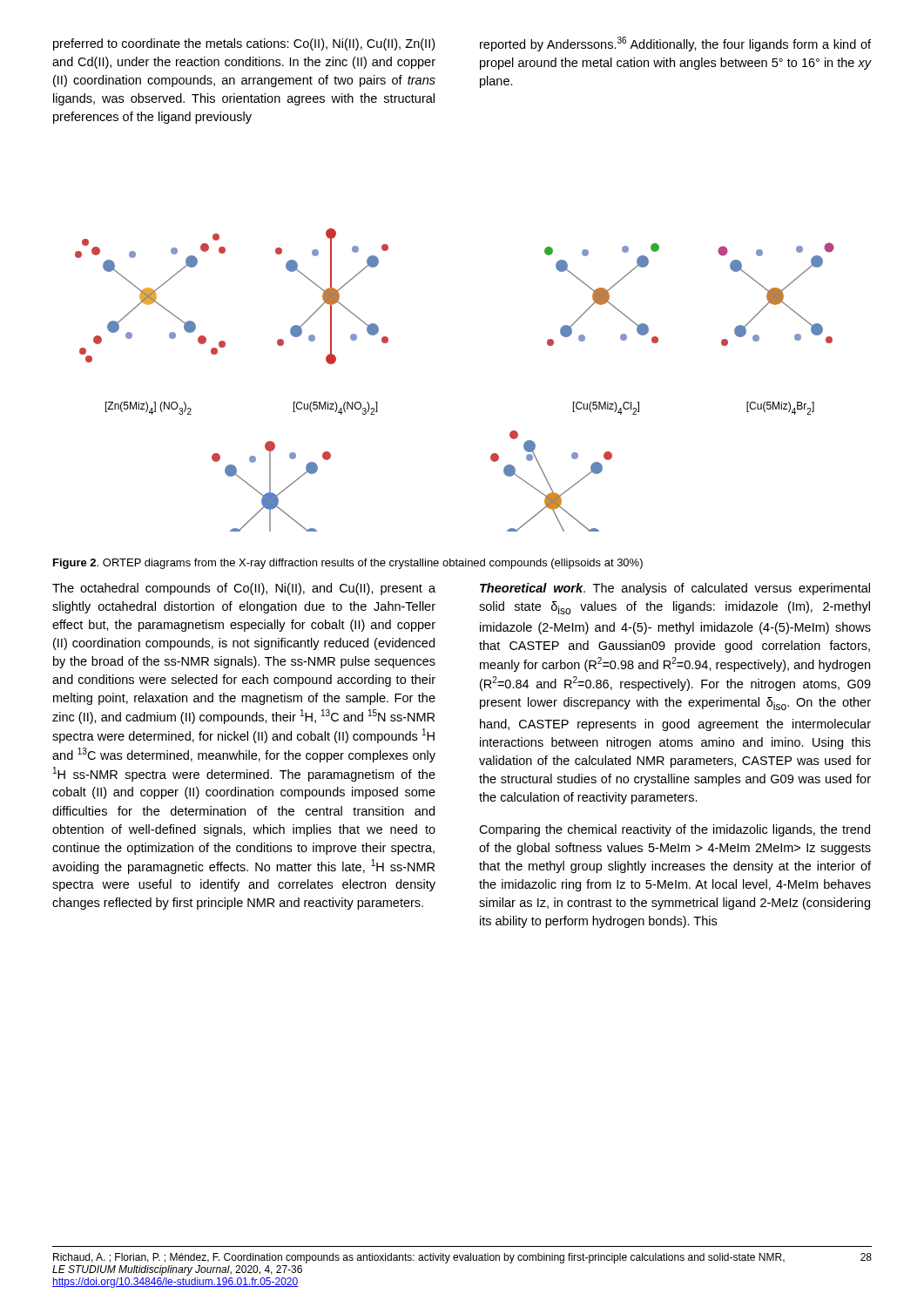Screen dimensions: 1307x924
Task: Find the block on this page that starts "reported by Anderssons.36 Additionally,"
Action: click(x=675, y=62)
